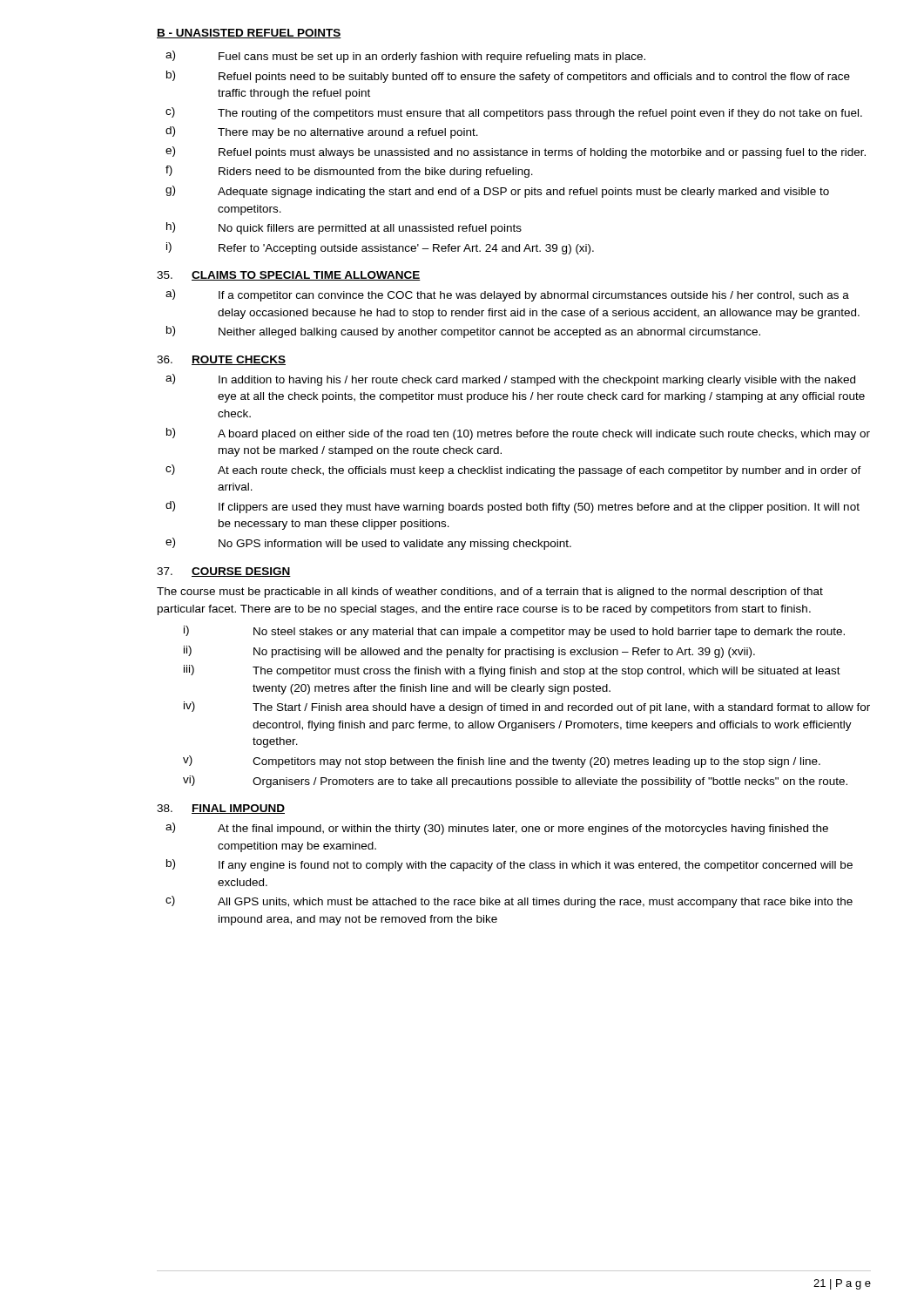Navigate to the region starting "c) At each route"
The width and height of the screenshot is (924, 1307).
pos(514,479)
